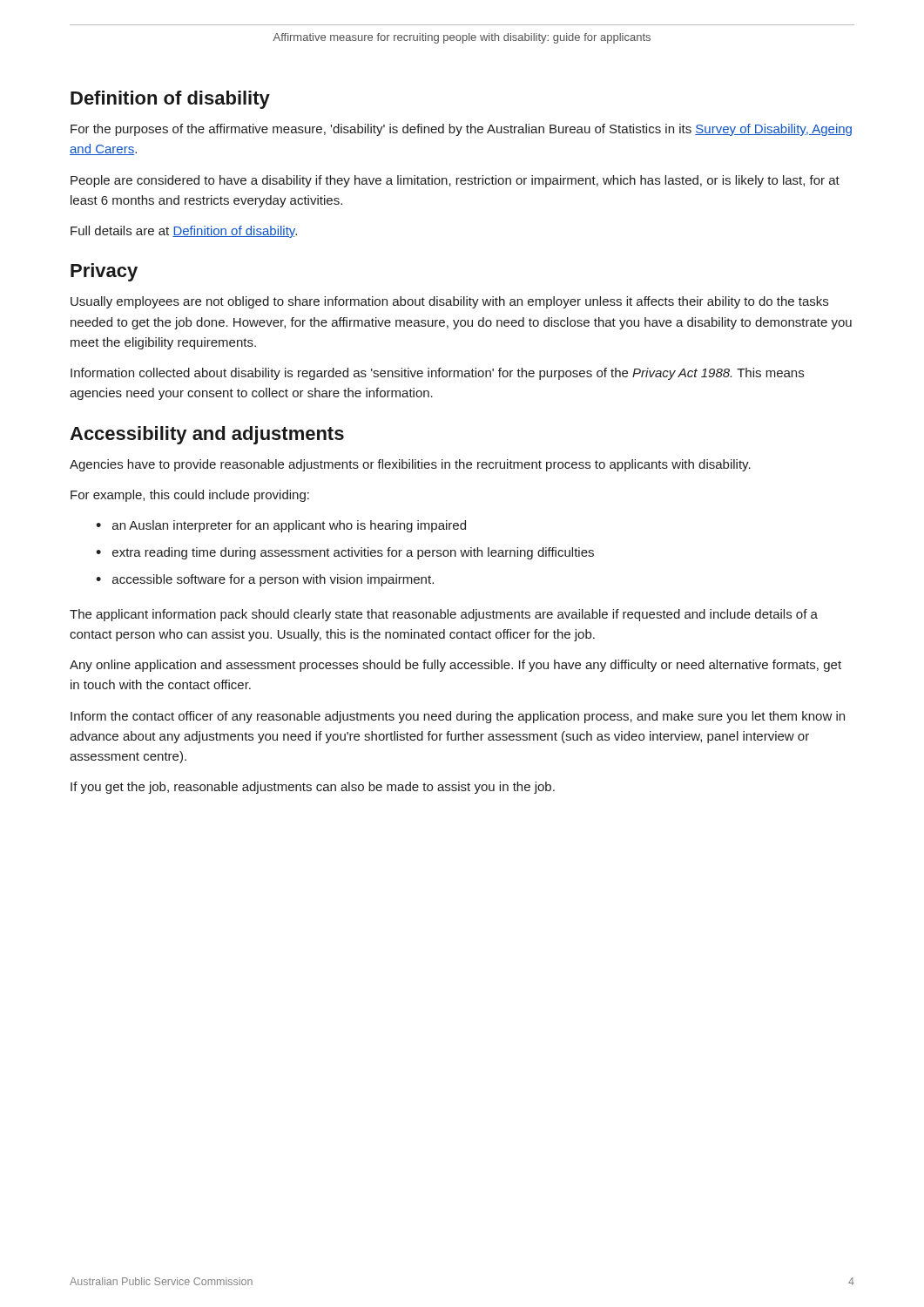The height and width of the screenshot is (1307, 924).
Task: Locate the block of text that opens with "• accessible software for a person with"
Action: click(x=265, y=580)
